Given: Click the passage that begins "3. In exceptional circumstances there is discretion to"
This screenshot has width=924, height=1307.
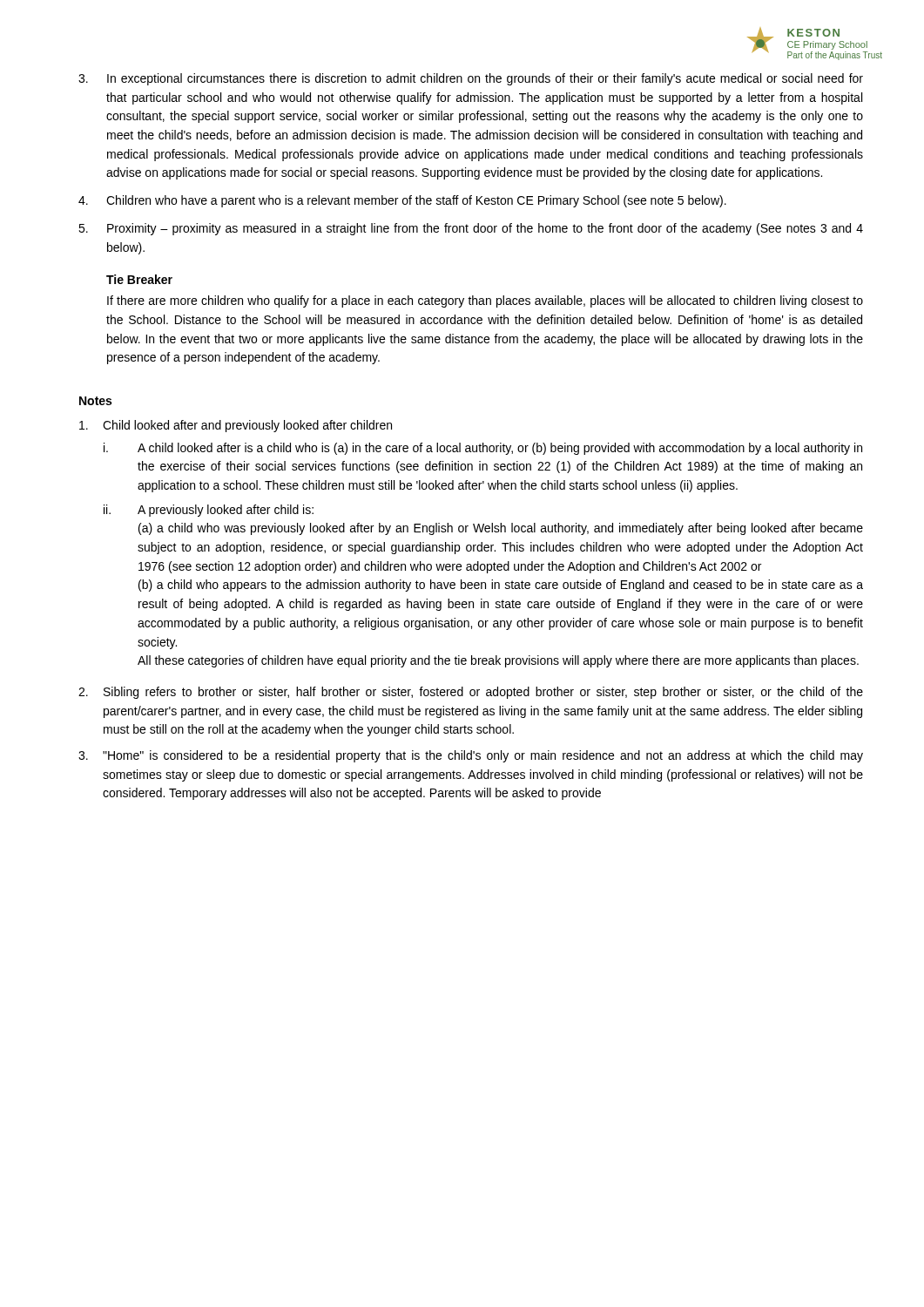Looking at the screenshot, I should pyautogui.click(x=471, y=126).
